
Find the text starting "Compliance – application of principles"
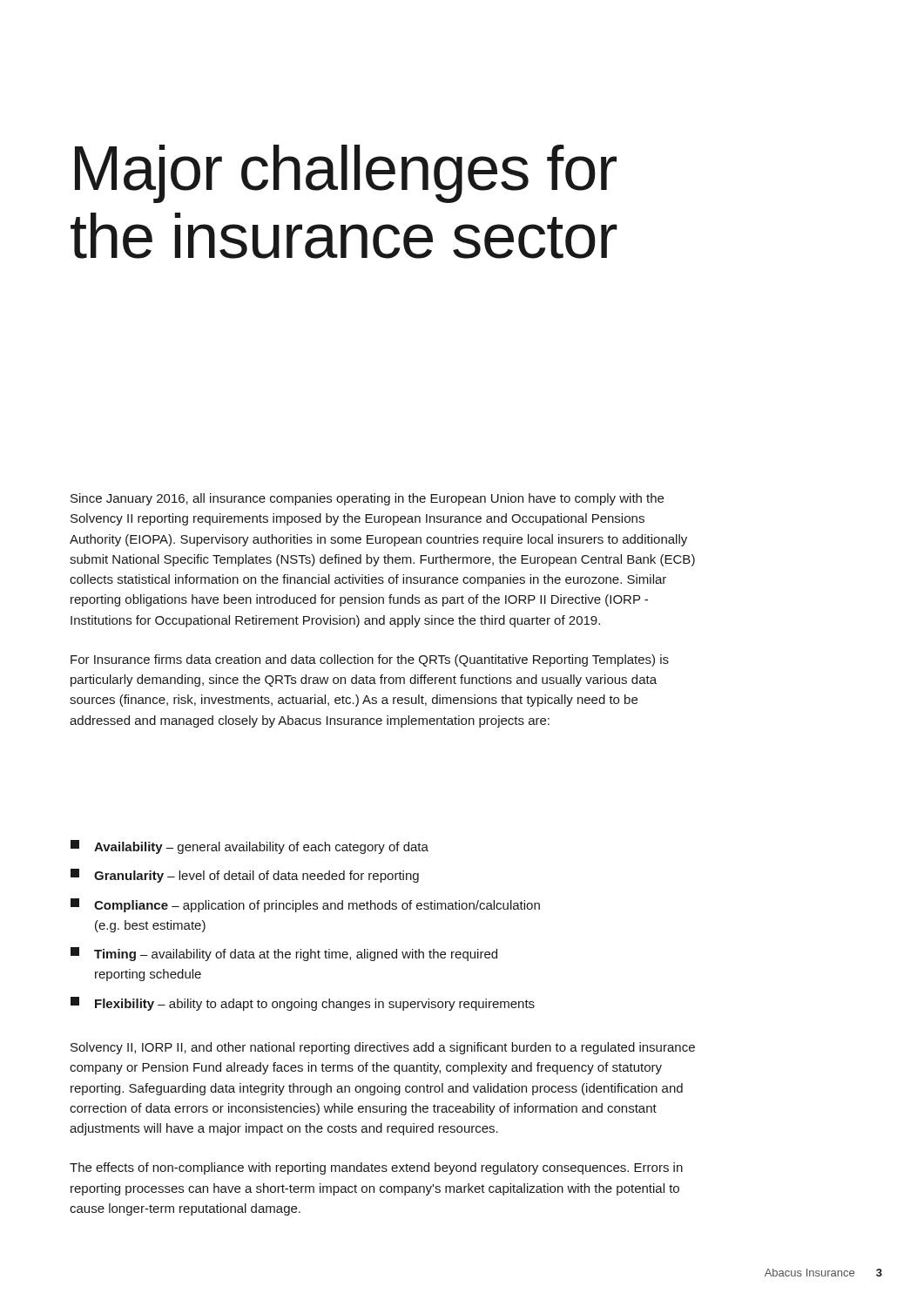point(305,915)
